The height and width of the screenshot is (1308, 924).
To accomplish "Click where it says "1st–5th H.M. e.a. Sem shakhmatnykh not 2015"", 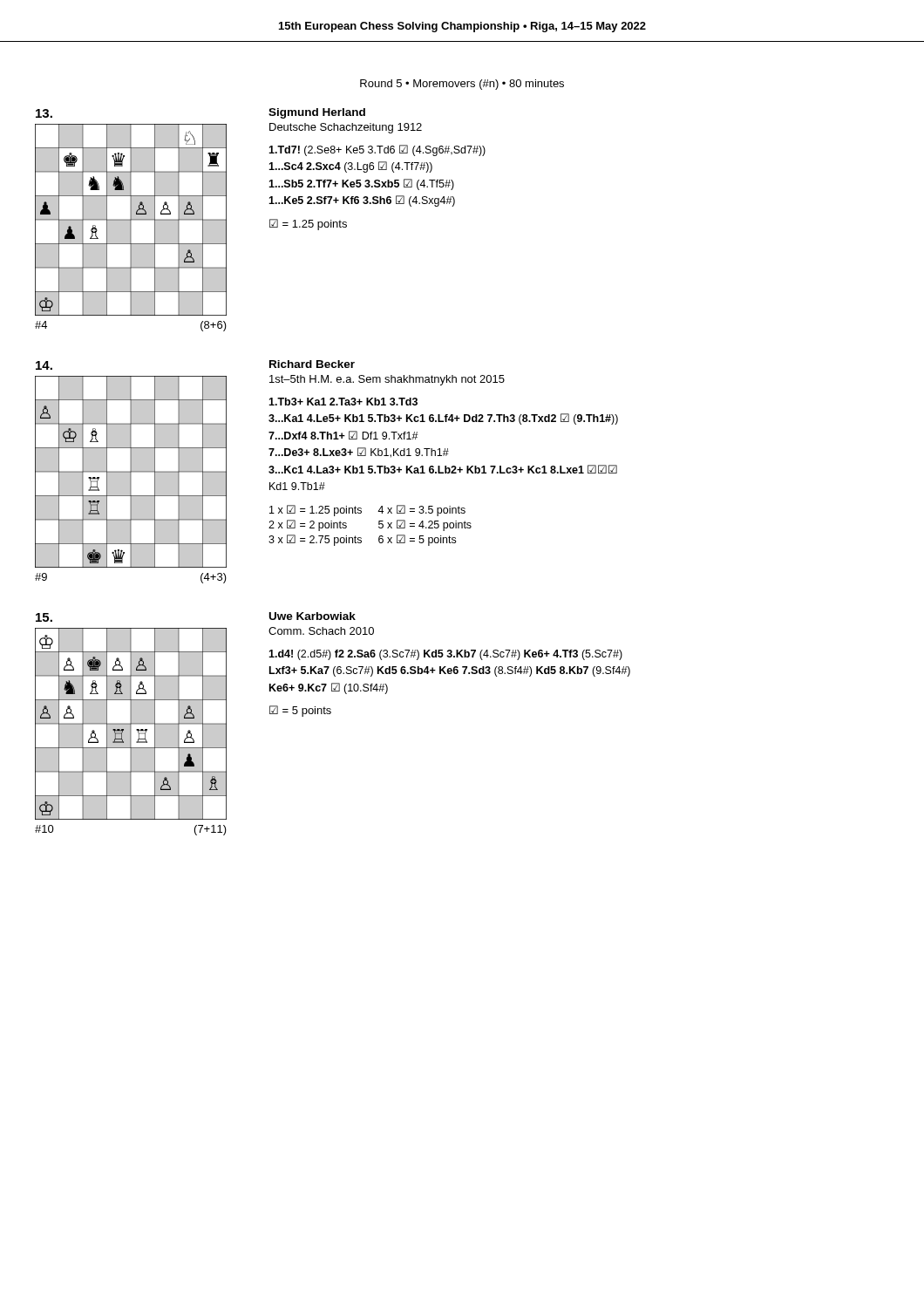I will (387, 379).
